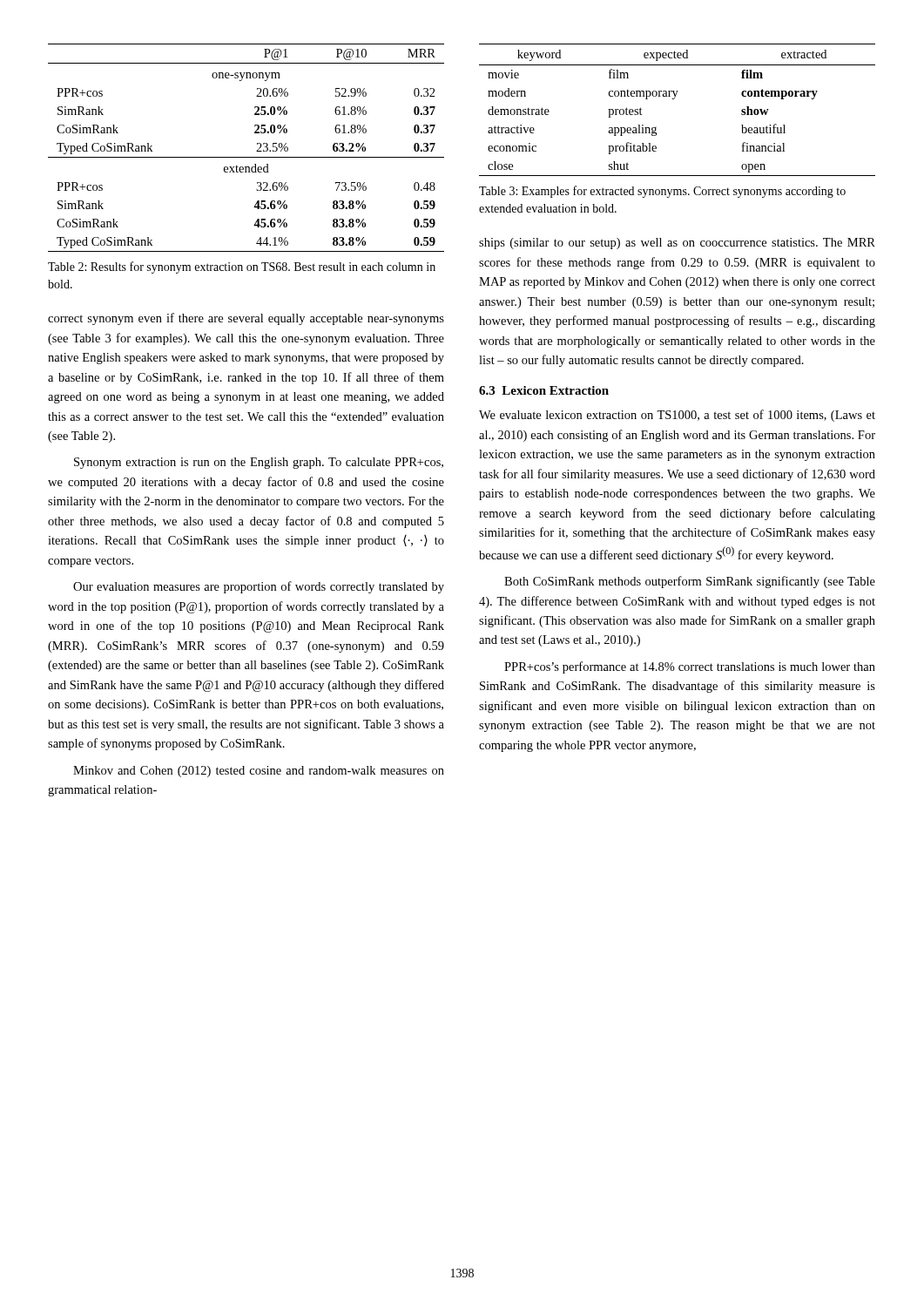Screen dimensions: 1307x924
Task: Where does it say "6.3 Lexicon Extraction"?
Action: click(544, 391)
